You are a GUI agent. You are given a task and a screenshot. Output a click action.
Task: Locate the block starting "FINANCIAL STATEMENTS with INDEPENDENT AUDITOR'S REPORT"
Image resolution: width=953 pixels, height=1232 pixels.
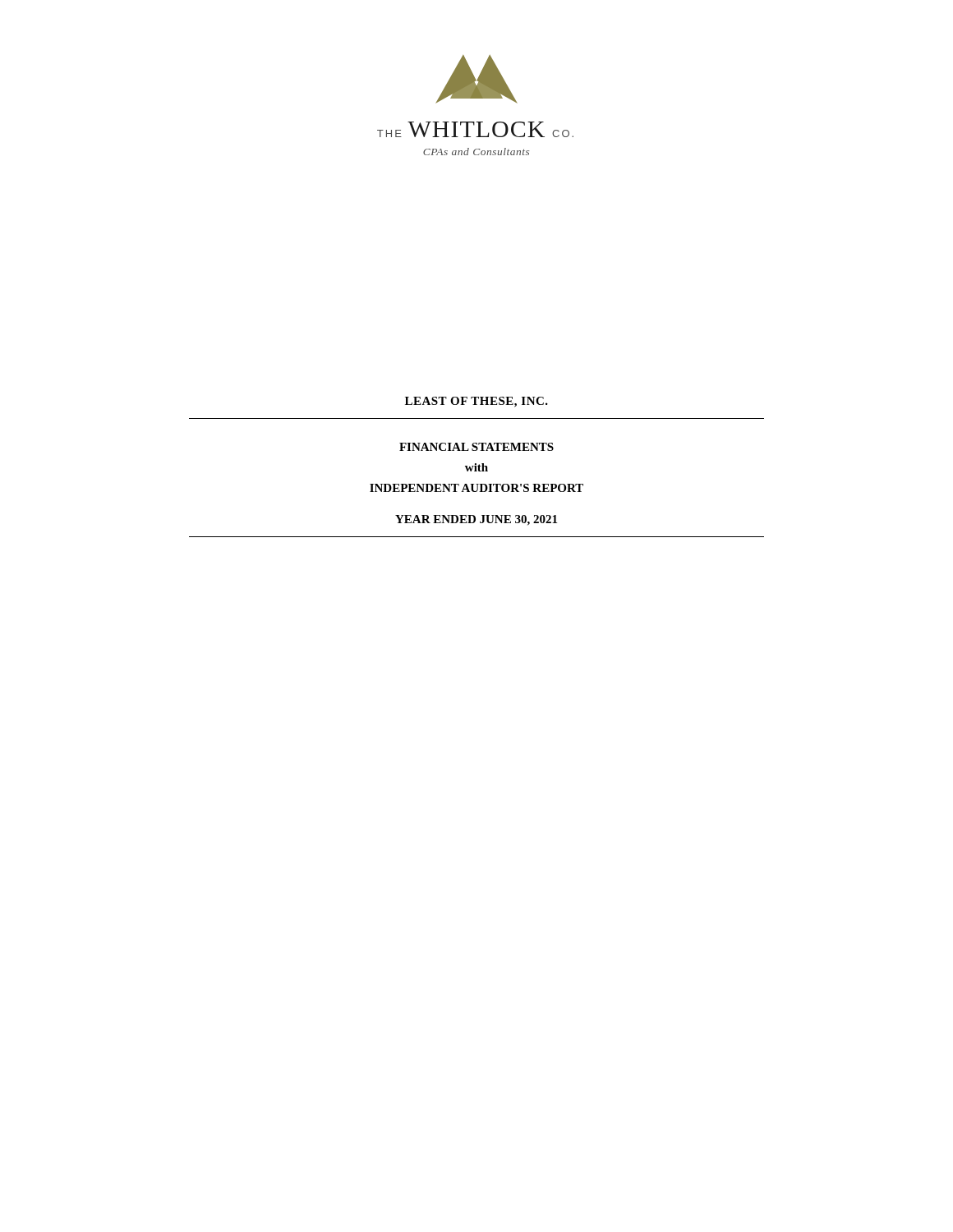click(x=476, y=467)
